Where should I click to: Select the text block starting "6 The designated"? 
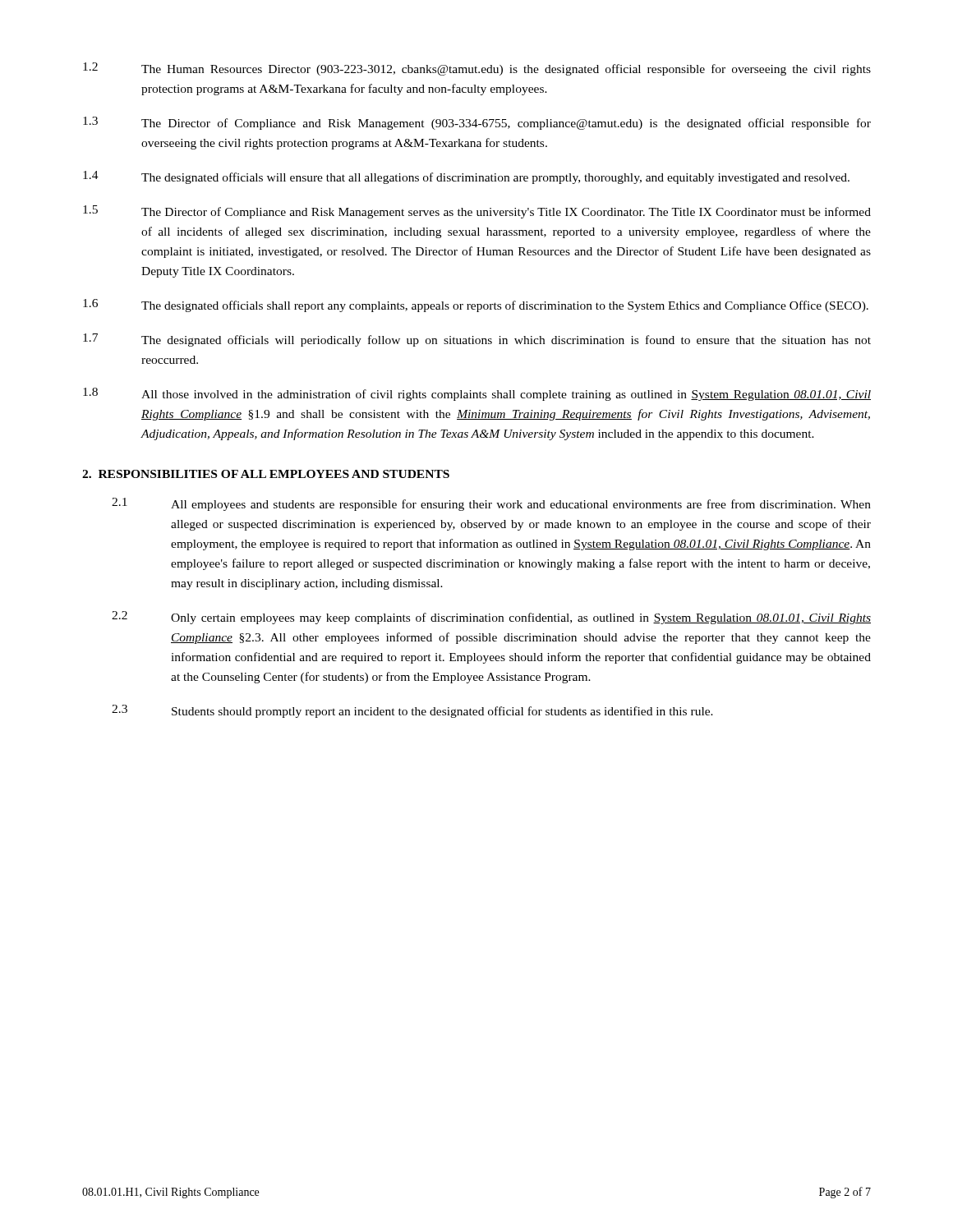476,306
